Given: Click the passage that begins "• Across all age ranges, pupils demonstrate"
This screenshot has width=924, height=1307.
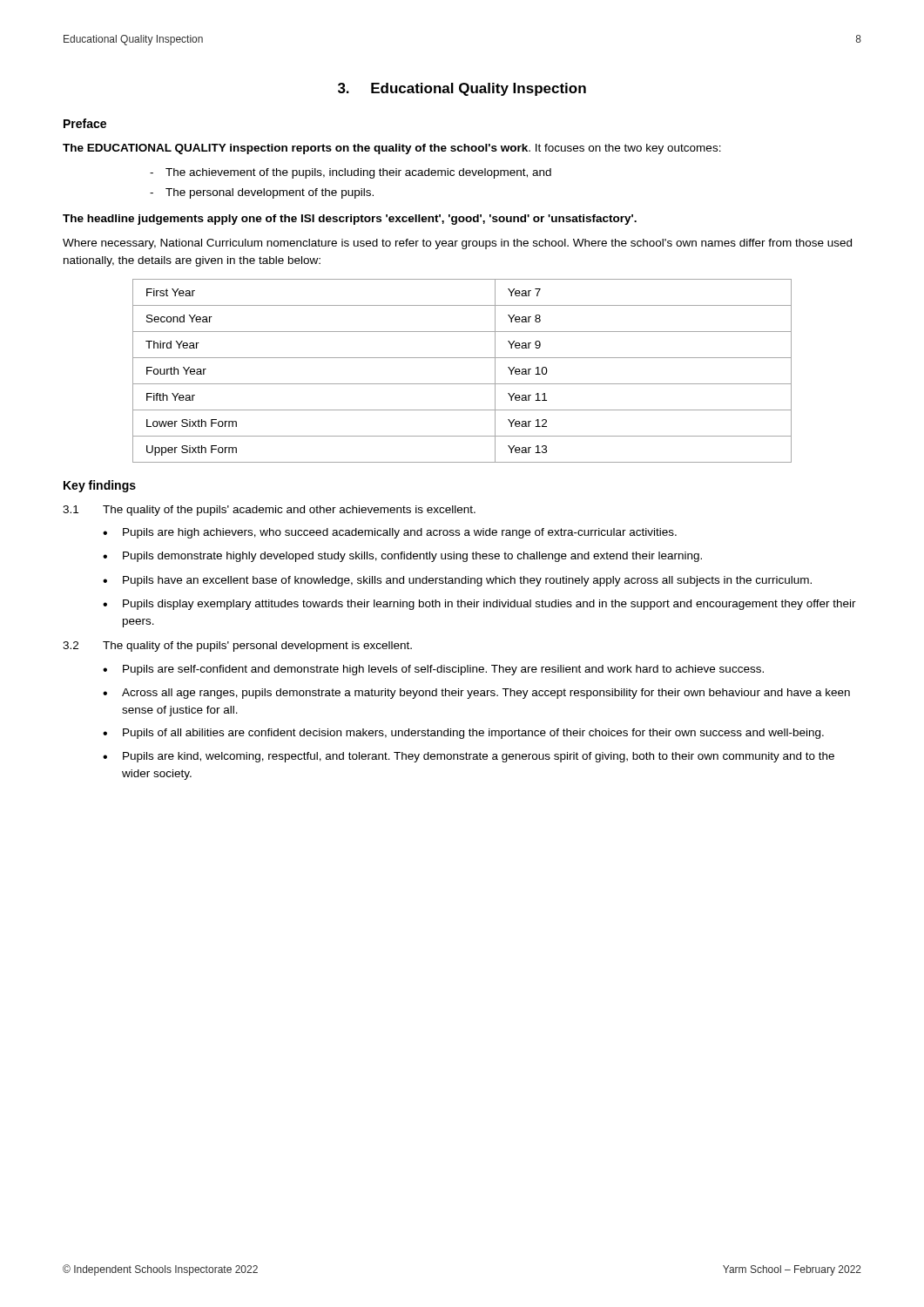Looking at the screenshot, I should pyautogui.click(x=482, y=702).
